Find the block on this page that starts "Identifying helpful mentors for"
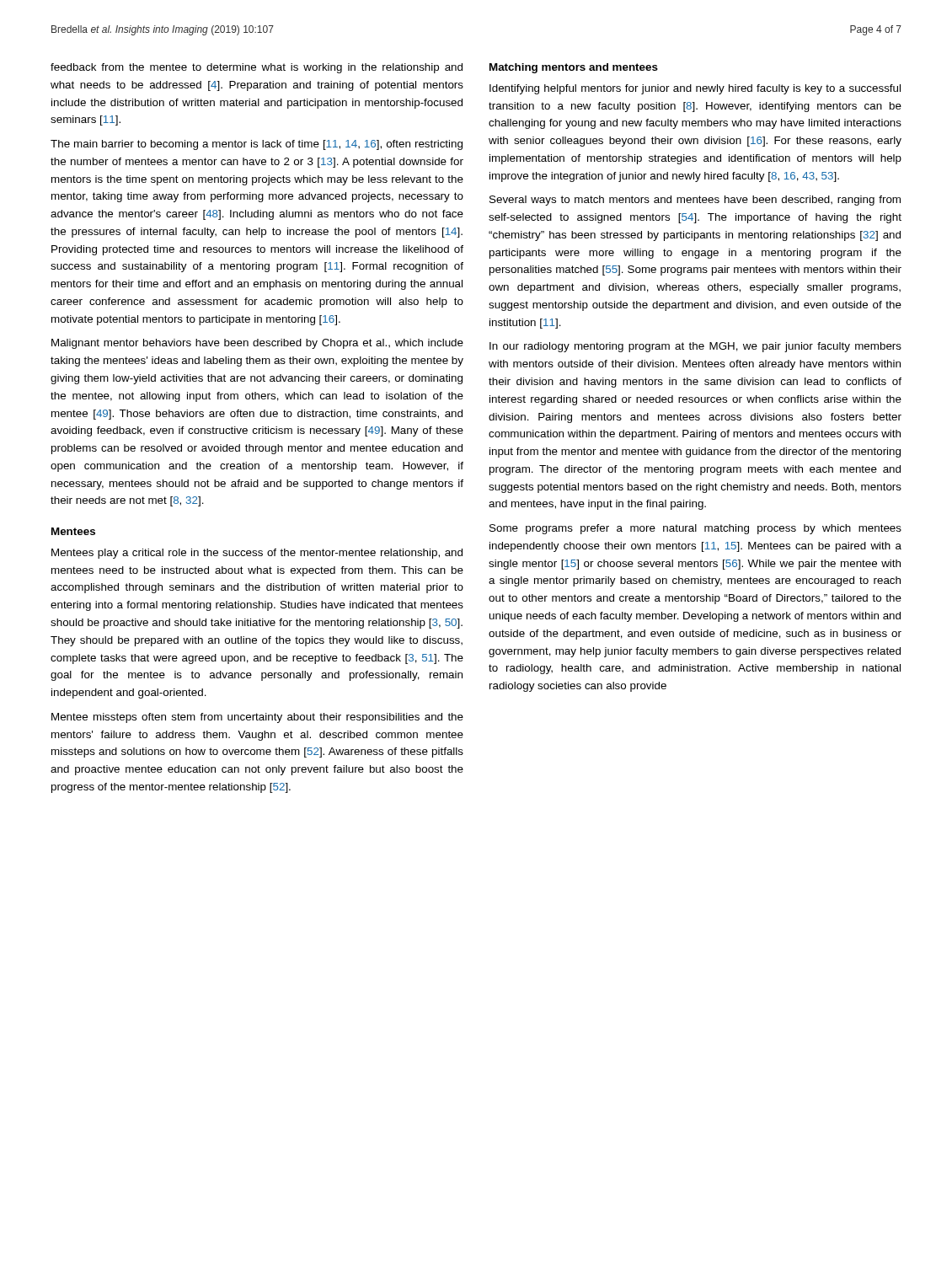 [x=695, y=387]
